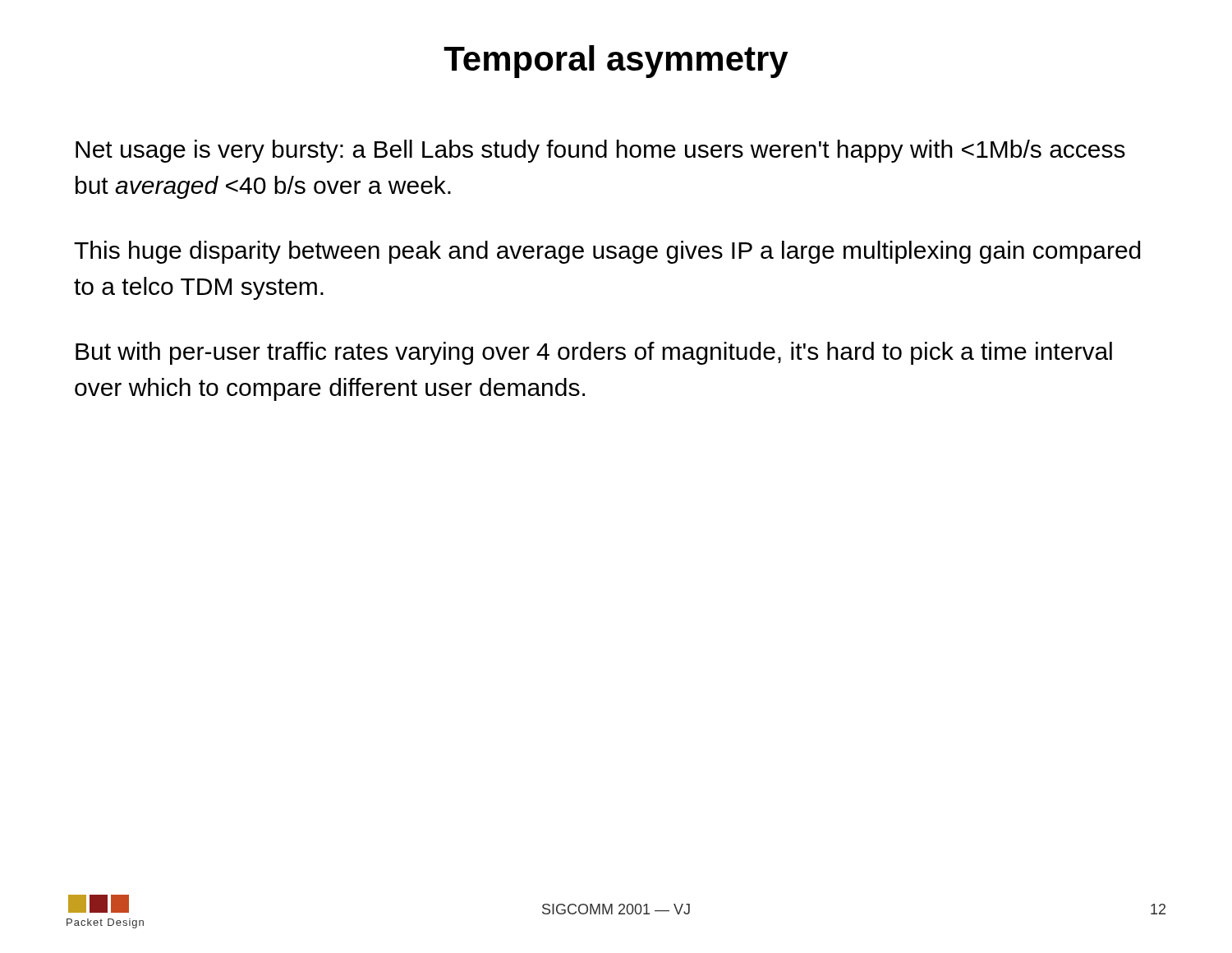1232x953 pixels.
Task: Point to the region starting "This huge disparity"
Action: [608, 268]
